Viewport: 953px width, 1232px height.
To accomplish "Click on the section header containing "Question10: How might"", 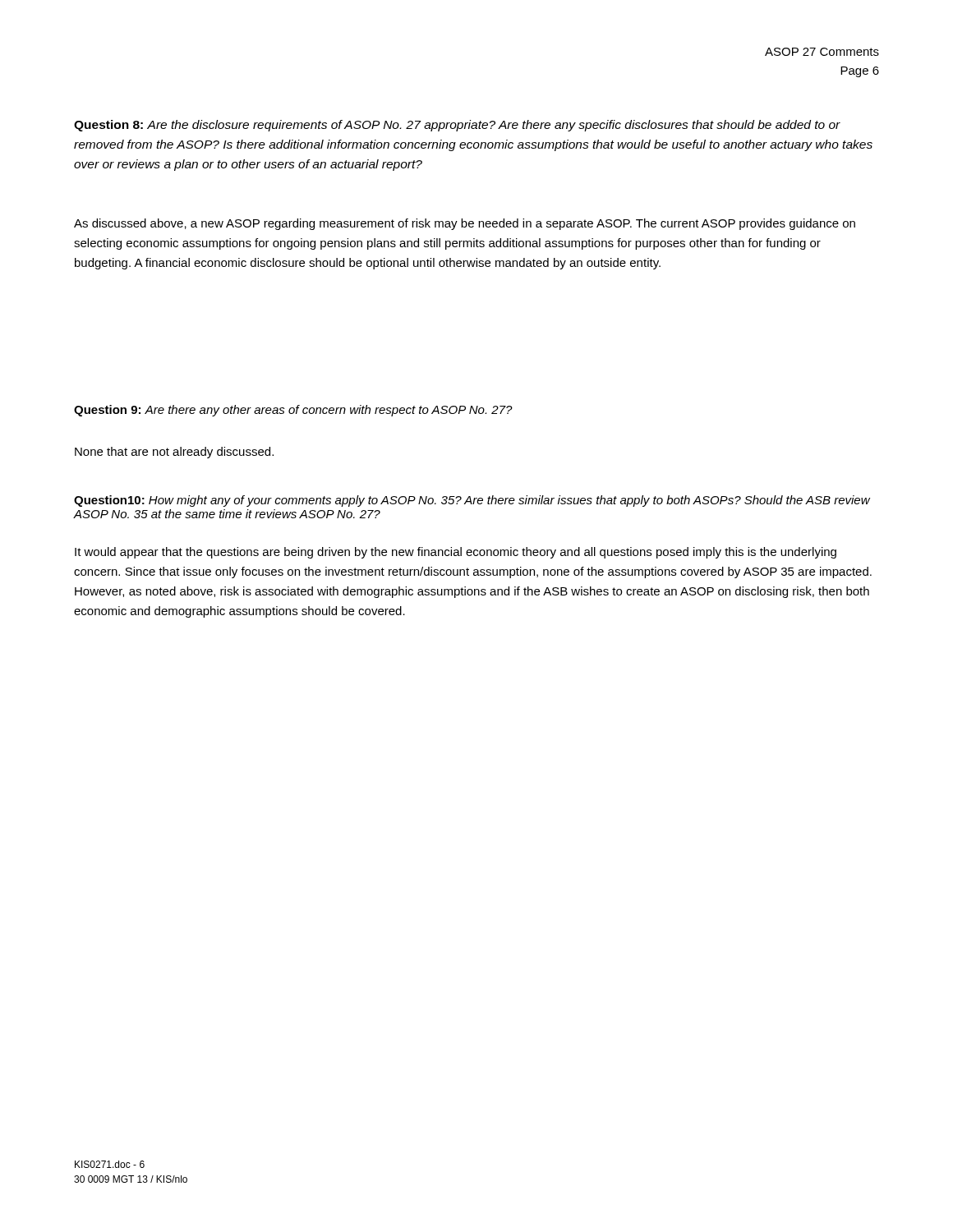I will point(472,507).
